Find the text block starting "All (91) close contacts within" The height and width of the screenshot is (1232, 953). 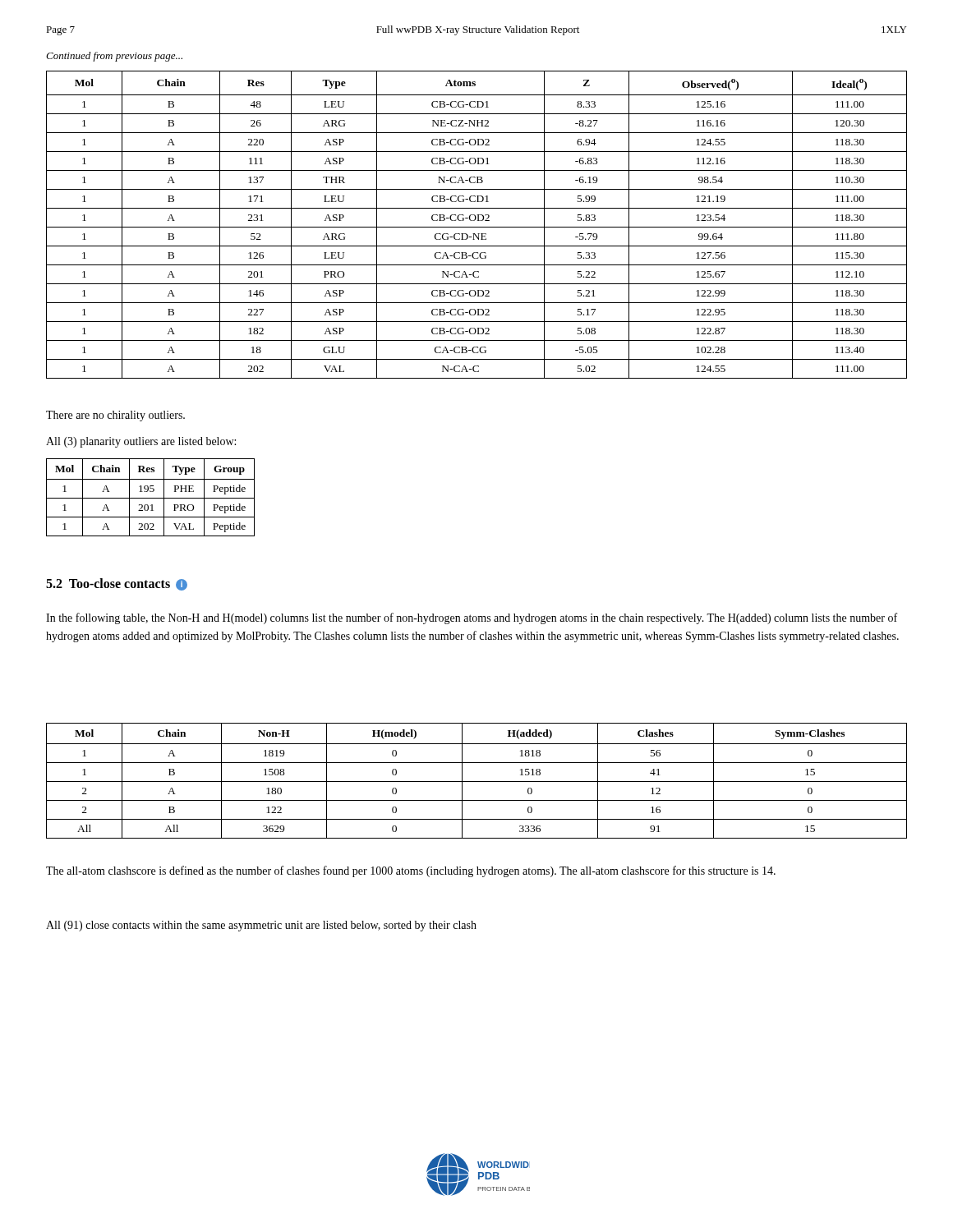click(x=261, y=925)
